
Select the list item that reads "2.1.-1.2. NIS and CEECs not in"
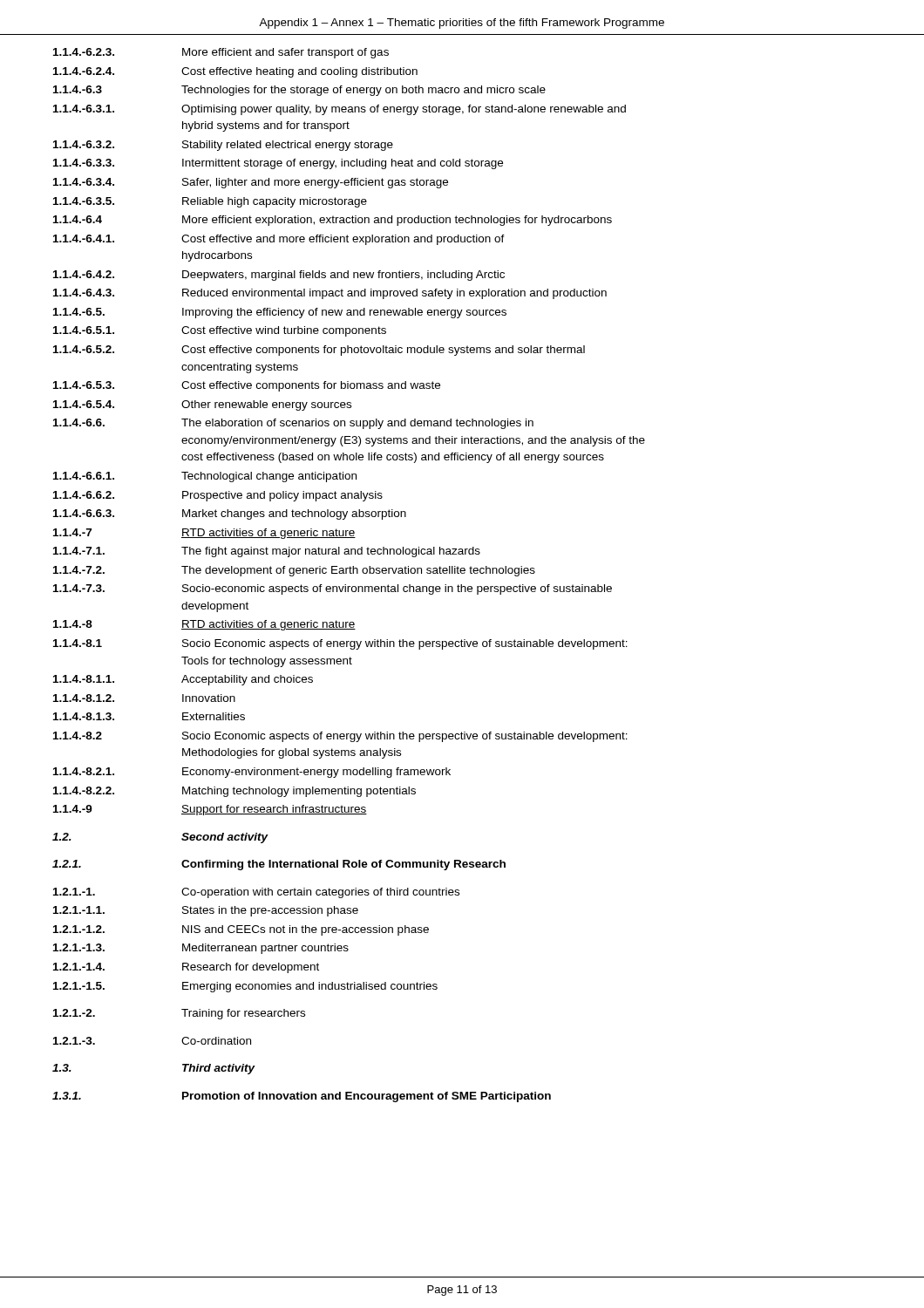241,930
